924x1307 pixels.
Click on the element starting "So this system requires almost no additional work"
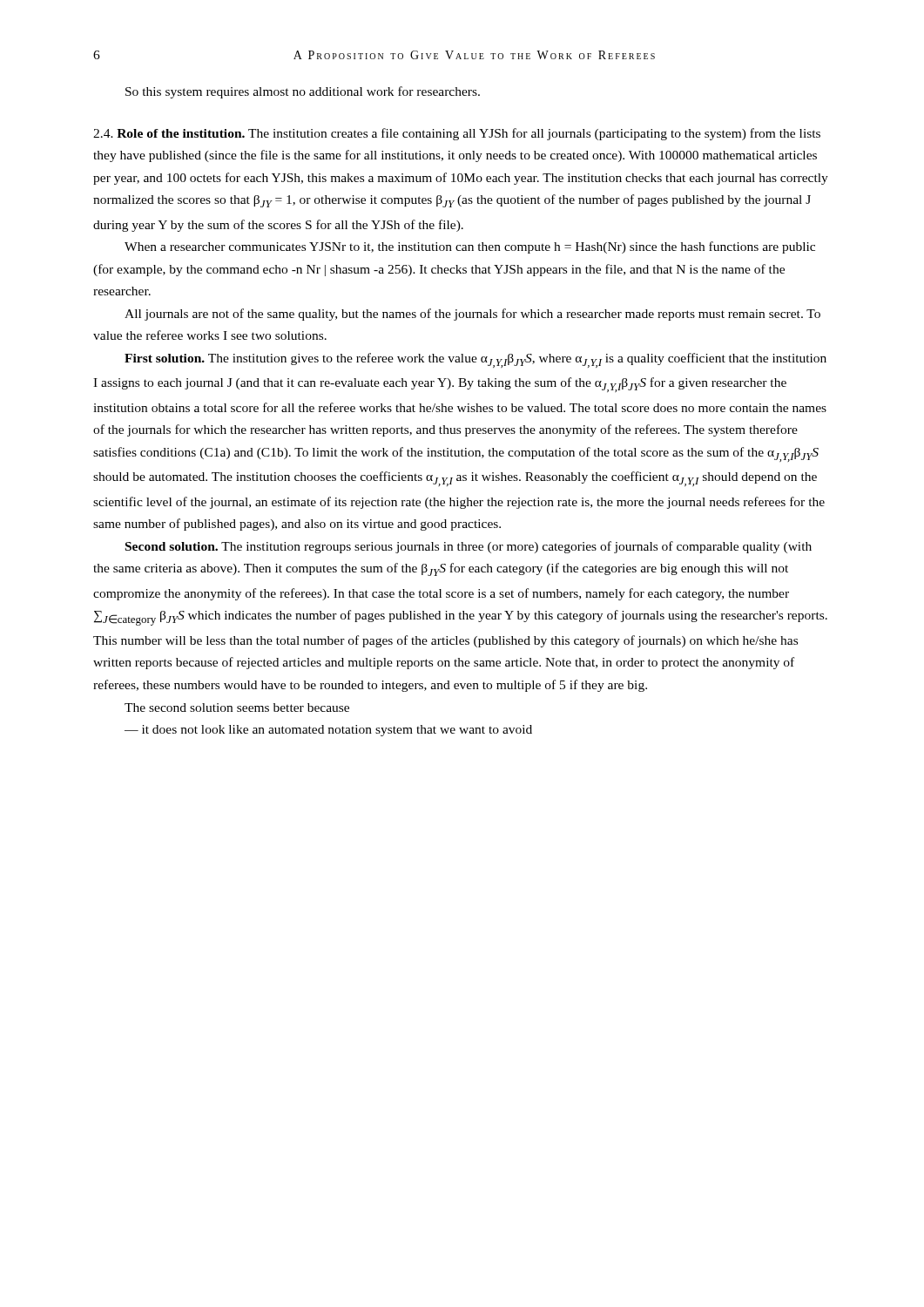(303, 91)
